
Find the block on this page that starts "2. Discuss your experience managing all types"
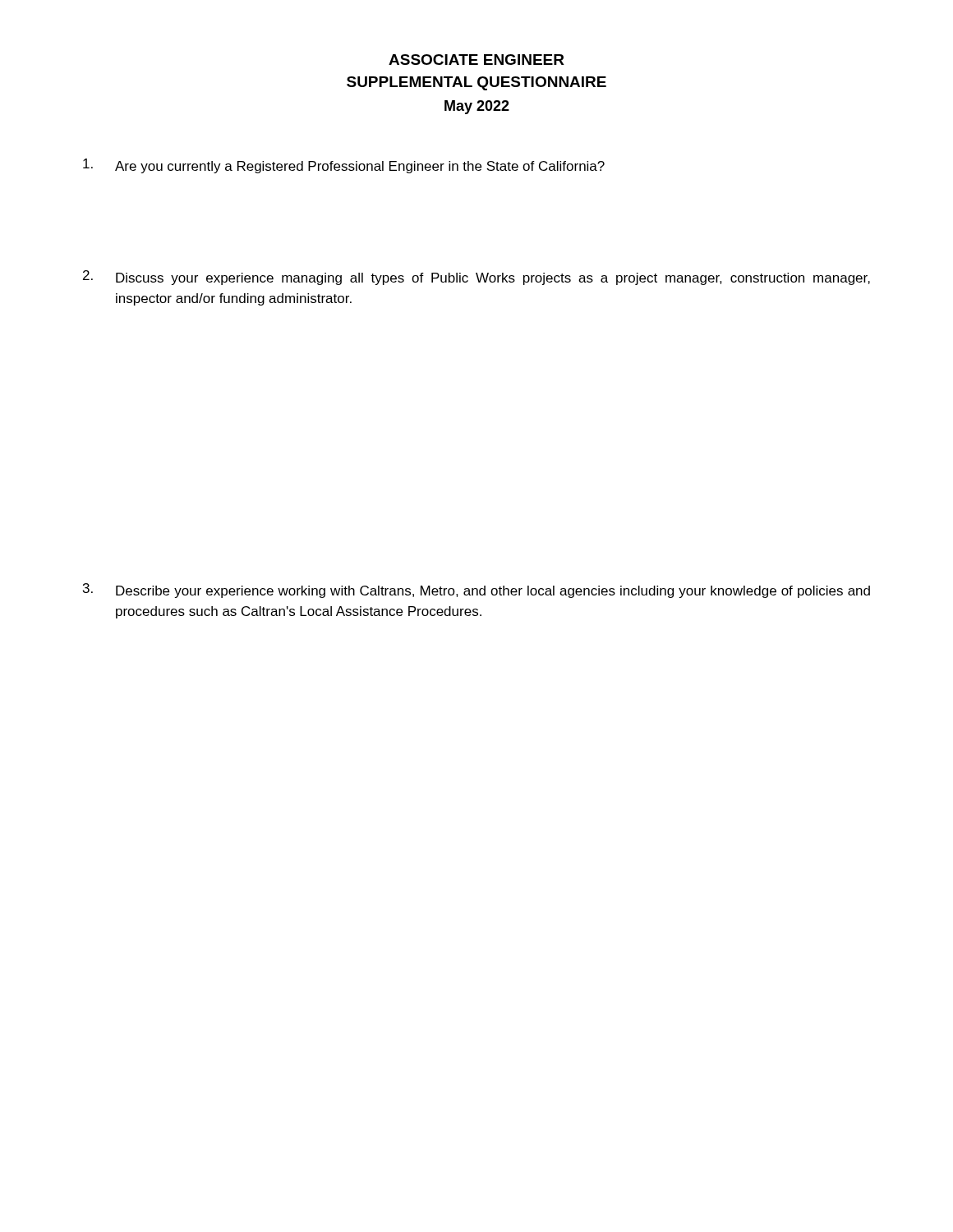click(476, 288)
